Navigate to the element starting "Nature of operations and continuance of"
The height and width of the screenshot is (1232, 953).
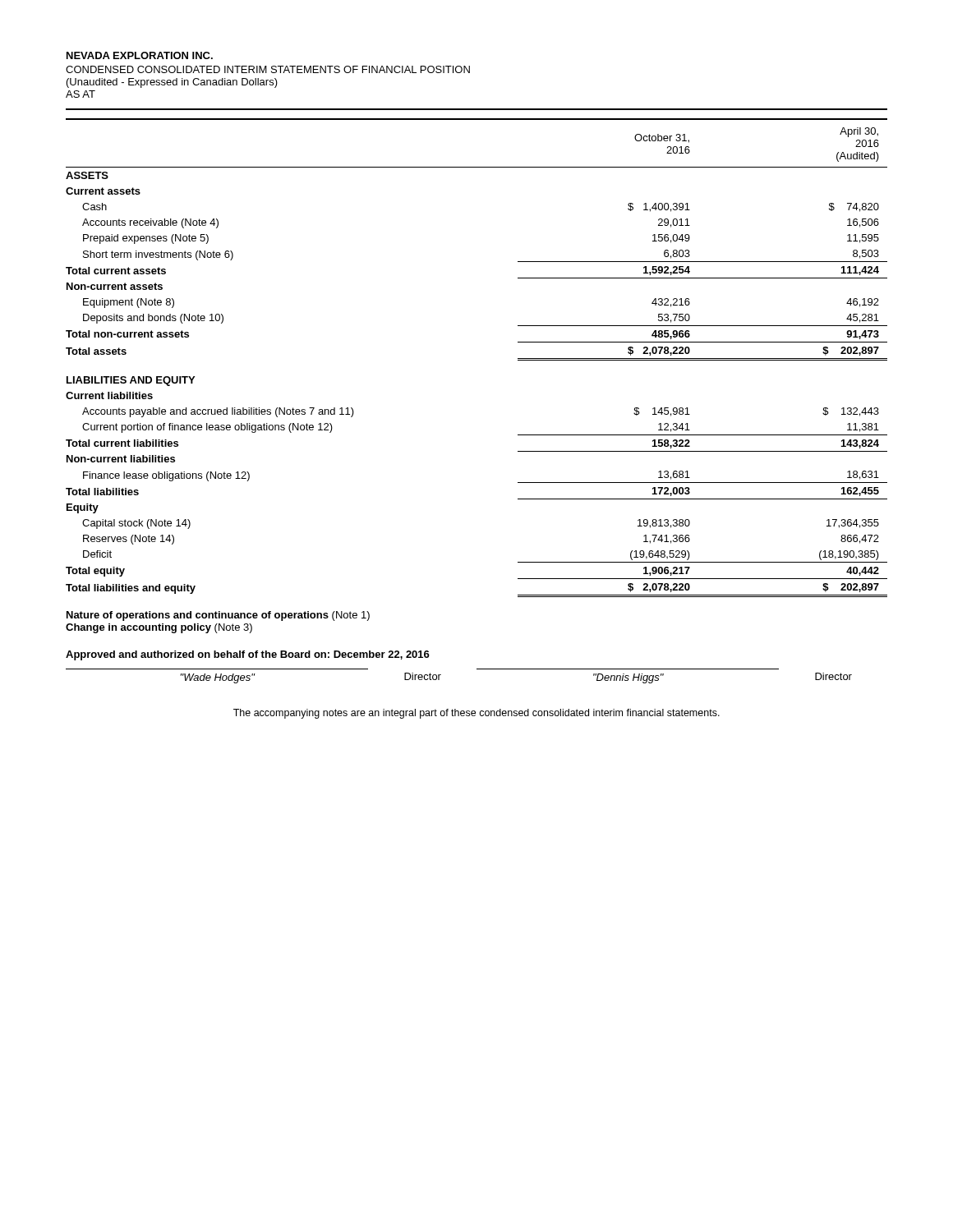[x=218, y=621]
